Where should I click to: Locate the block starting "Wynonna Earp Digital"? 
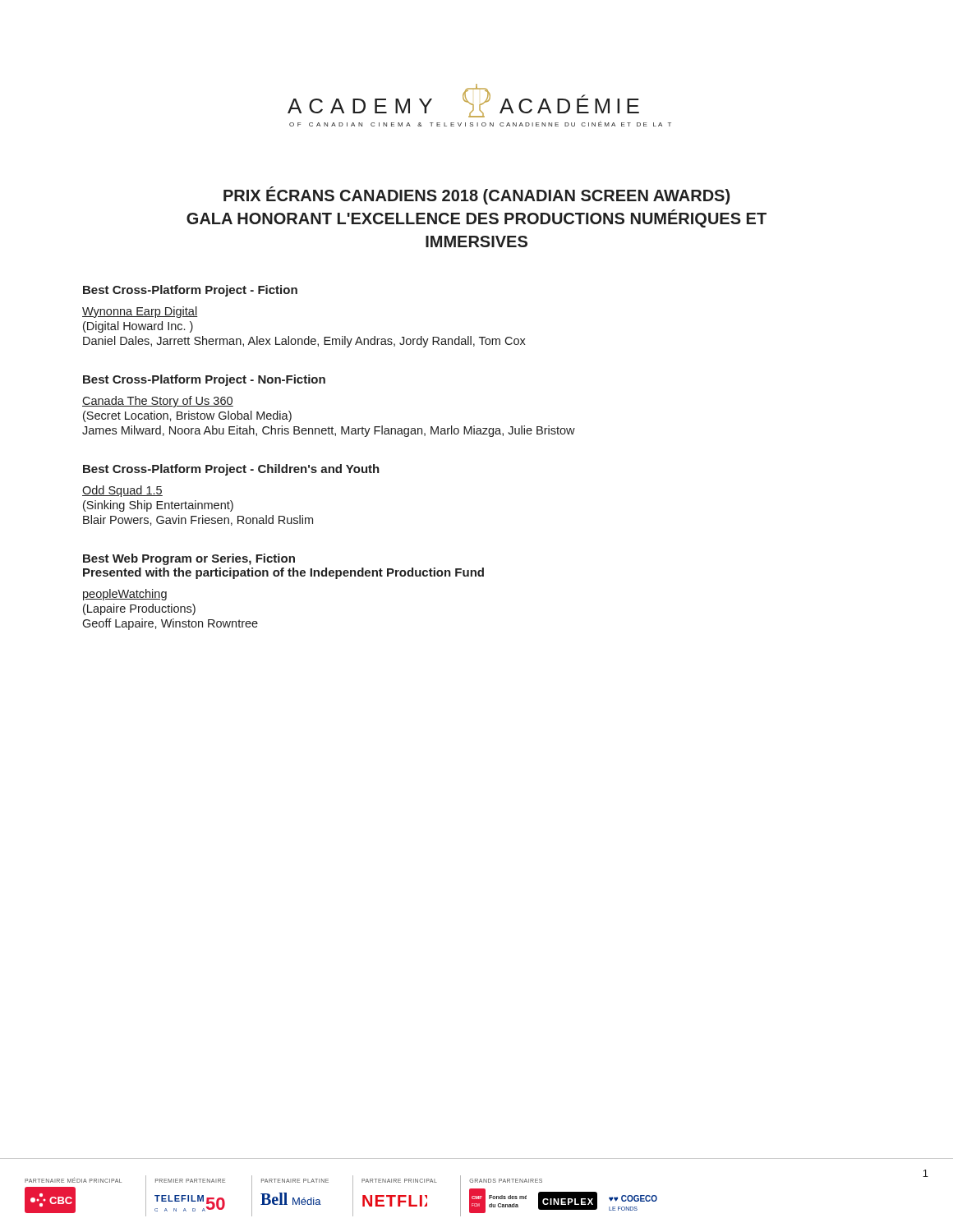(x=140, y=311)
